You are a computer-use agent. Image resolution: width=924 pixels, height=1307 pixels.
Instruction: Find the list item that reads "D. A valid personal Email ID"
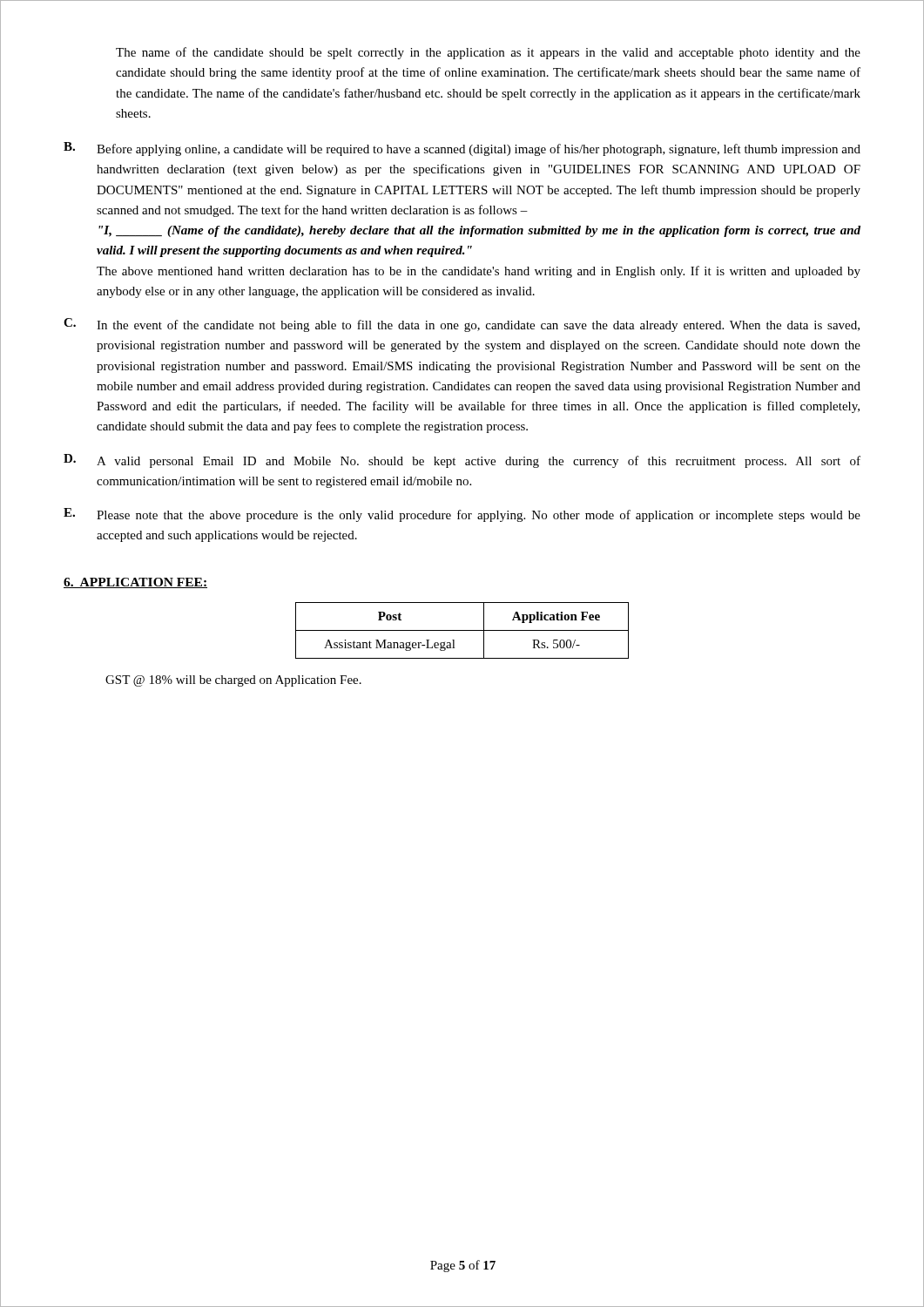pyautogui.click(x=462, y=471)
